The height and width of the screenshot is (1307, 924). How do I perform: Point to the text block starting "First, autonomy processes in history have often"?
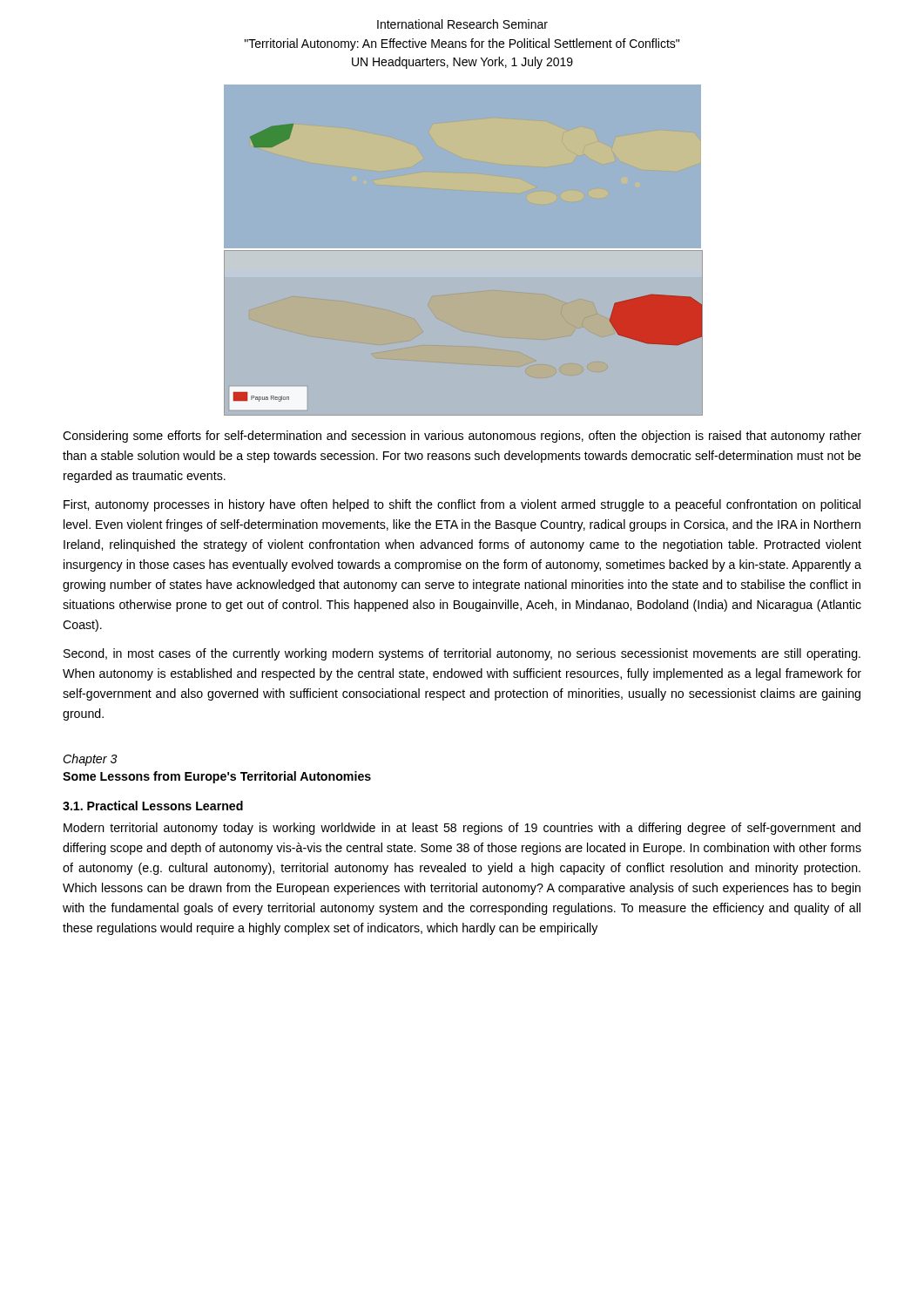click(462, 565)
